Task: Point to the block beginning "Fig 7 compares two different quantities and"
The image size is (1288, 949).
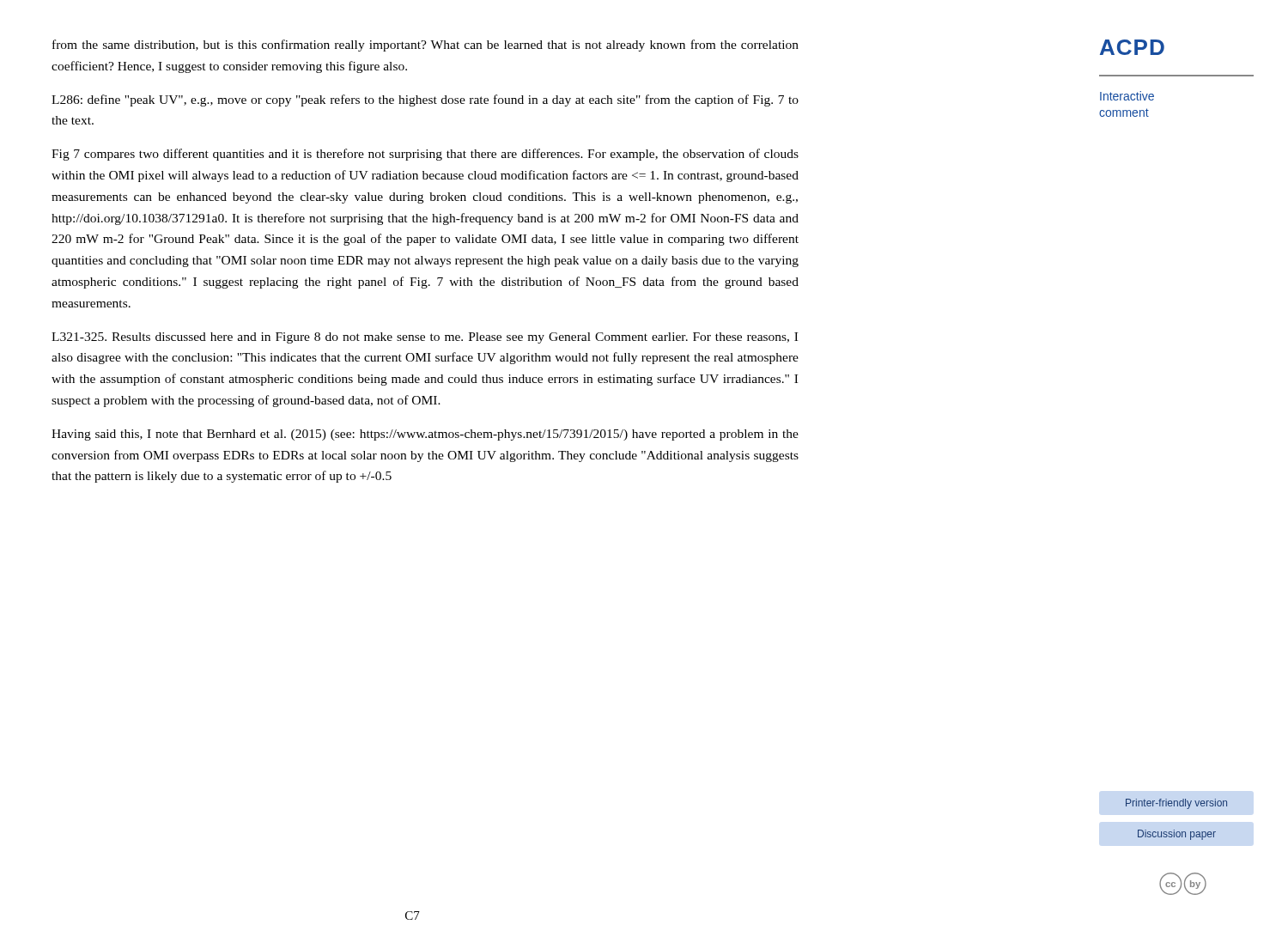Action: coord(425,229)
